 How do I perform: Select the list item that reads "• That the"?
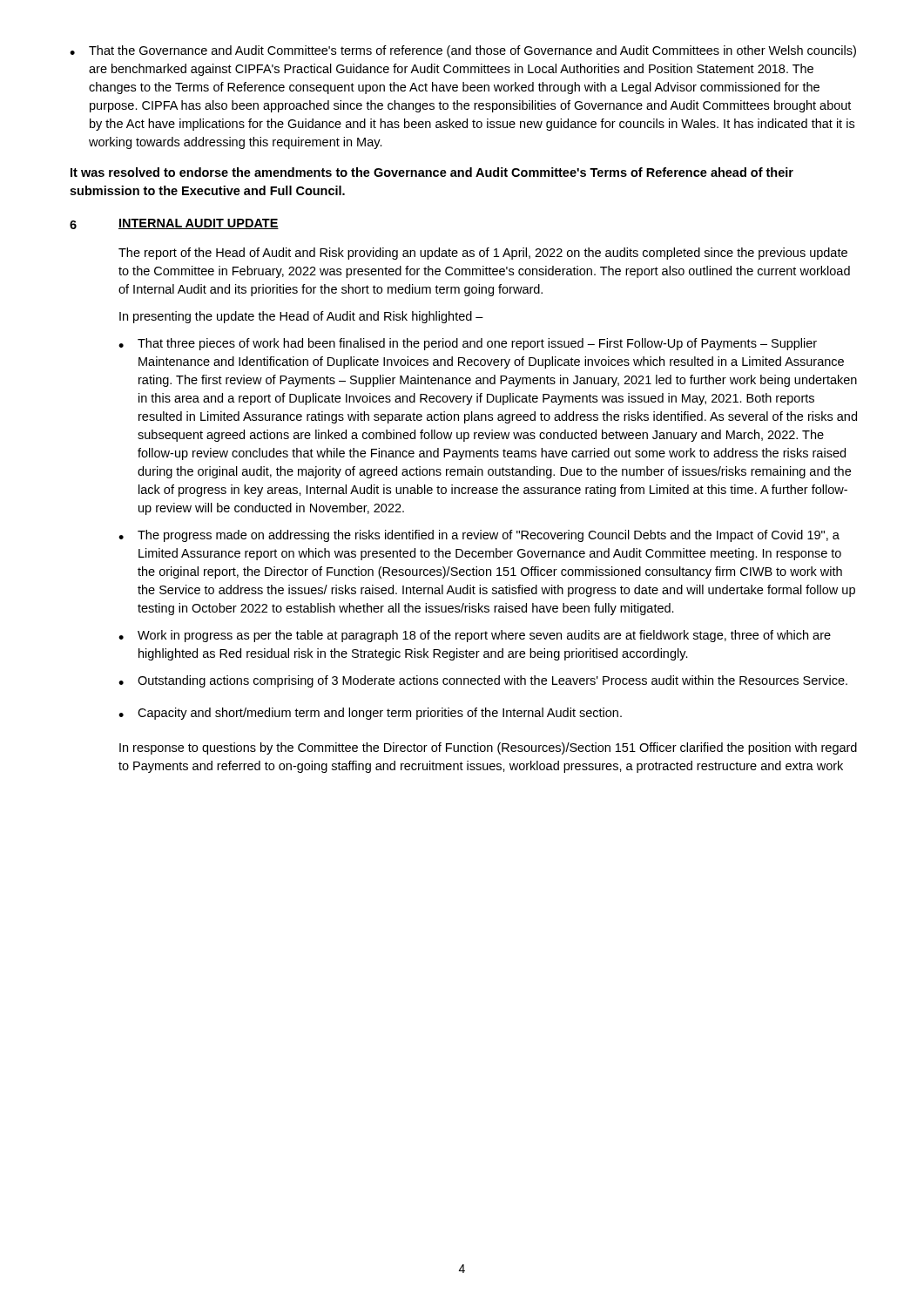coord(465,97)
